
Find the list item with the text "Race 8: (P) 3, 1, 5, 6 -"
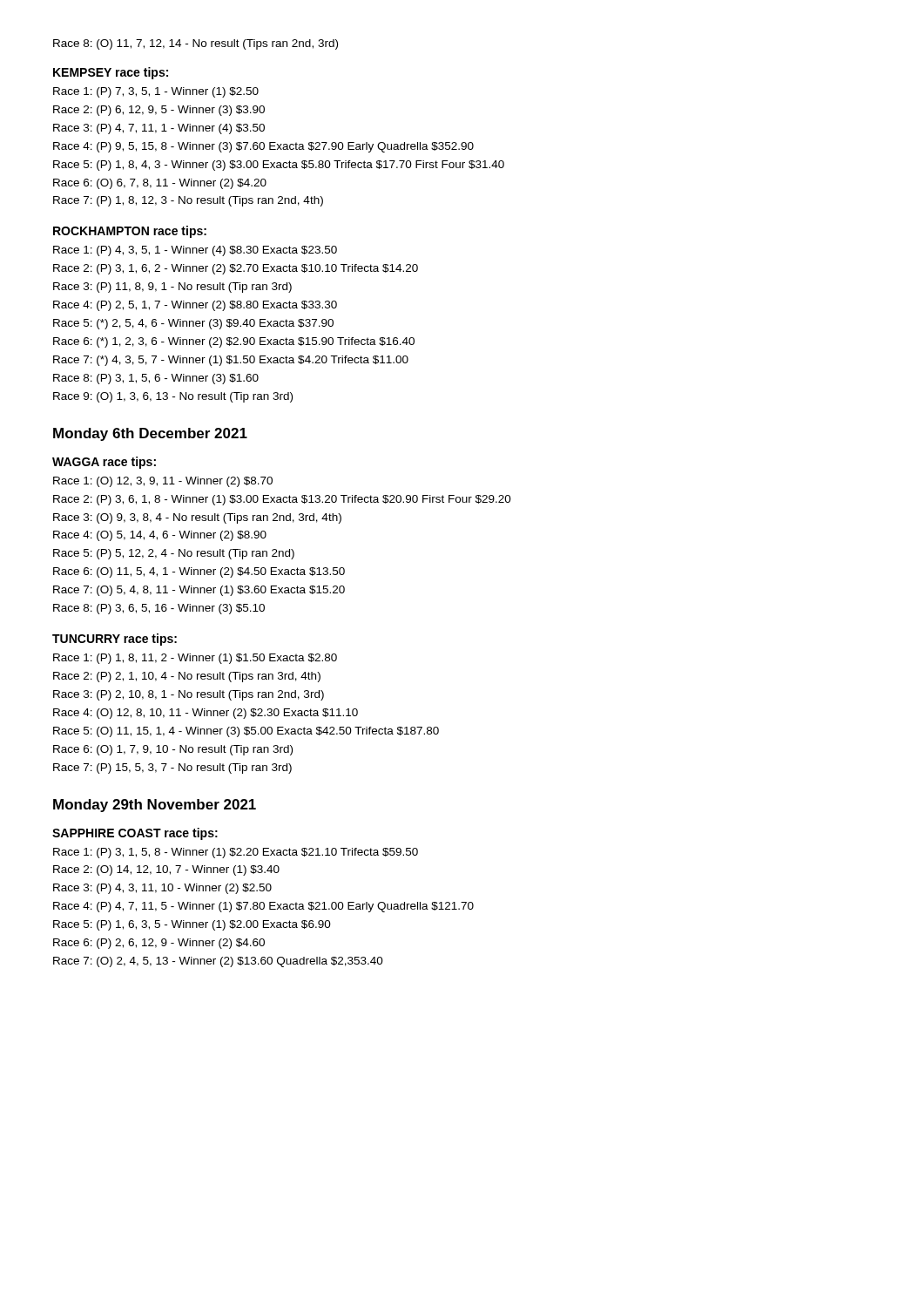click(x=156, y=378)
